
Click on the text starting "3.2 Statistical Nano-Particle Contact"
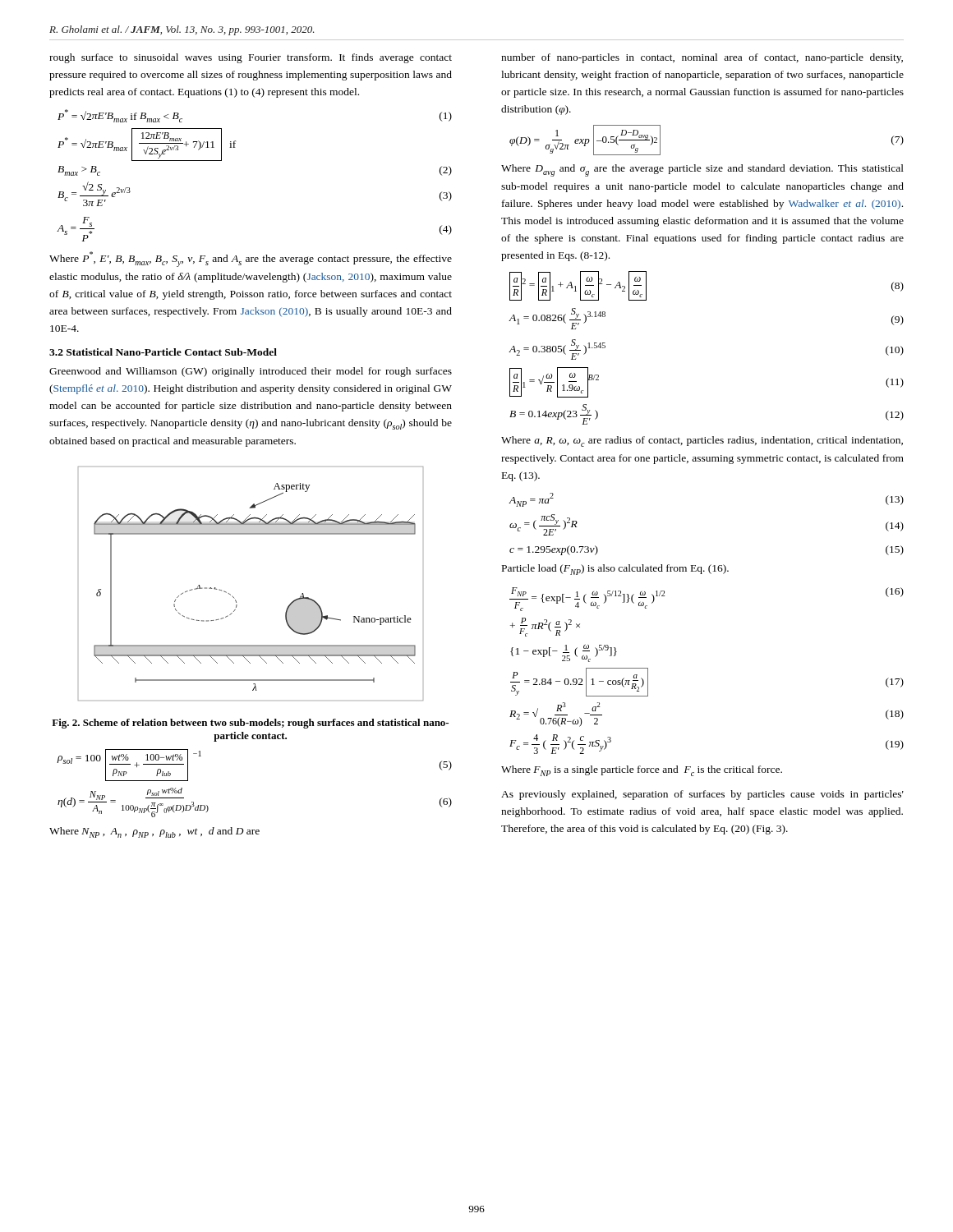[x=163, y=352]
